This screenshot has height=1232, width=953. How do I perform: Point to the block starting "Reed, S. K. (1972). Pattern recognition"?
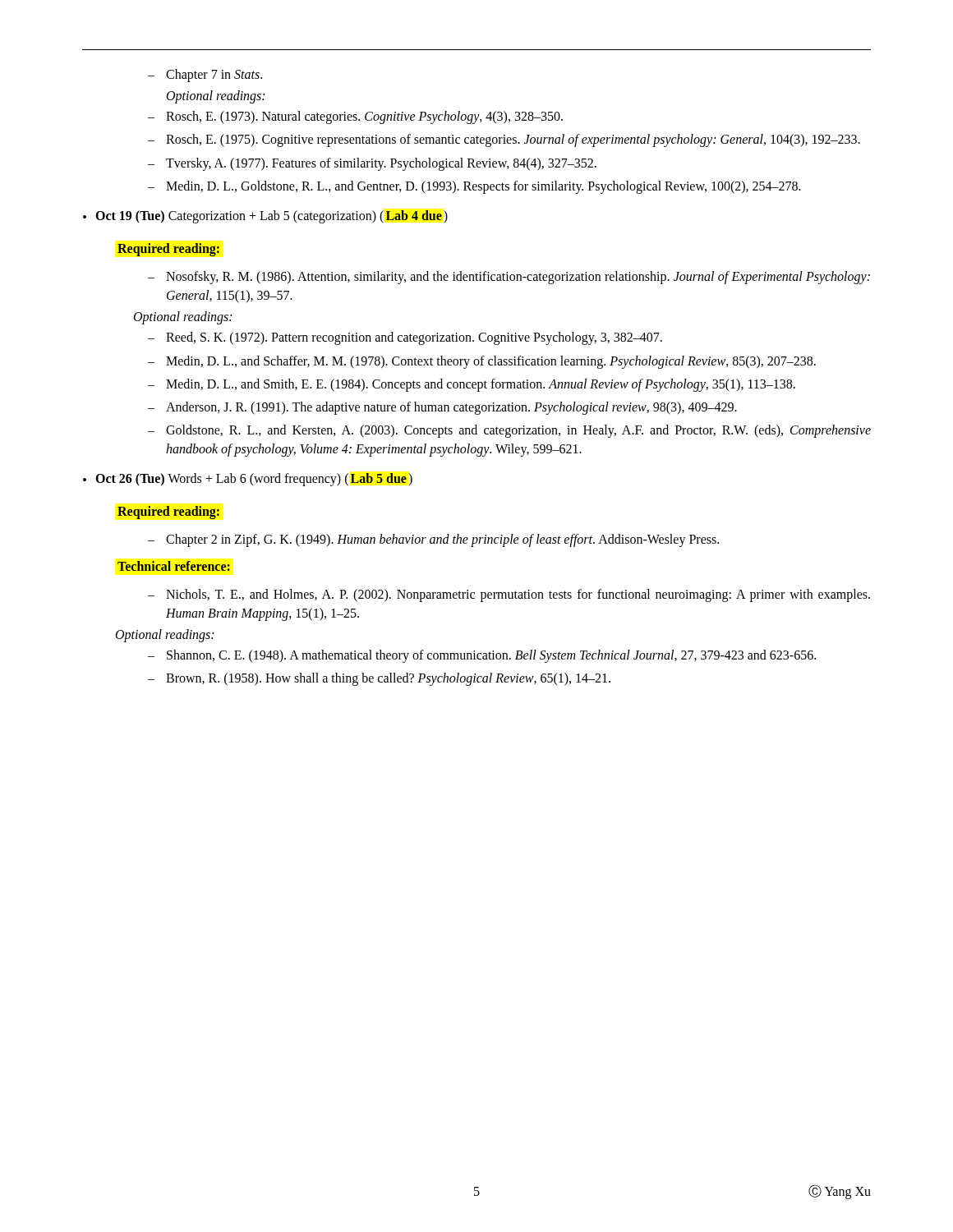point(509,338)
